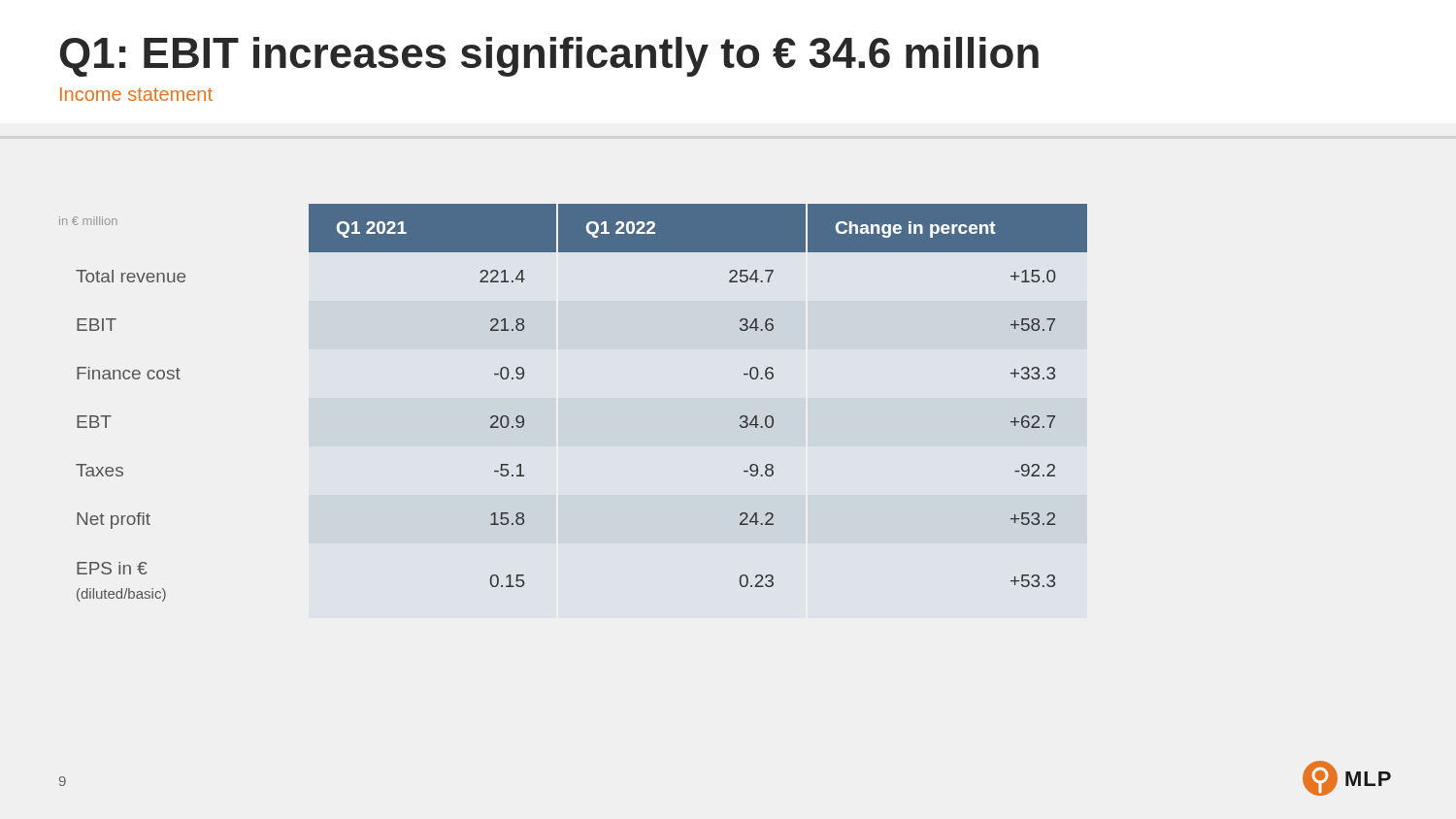Locate the table with the text "Q1 2022"
1456x819 pixels.
coord(573,411)
